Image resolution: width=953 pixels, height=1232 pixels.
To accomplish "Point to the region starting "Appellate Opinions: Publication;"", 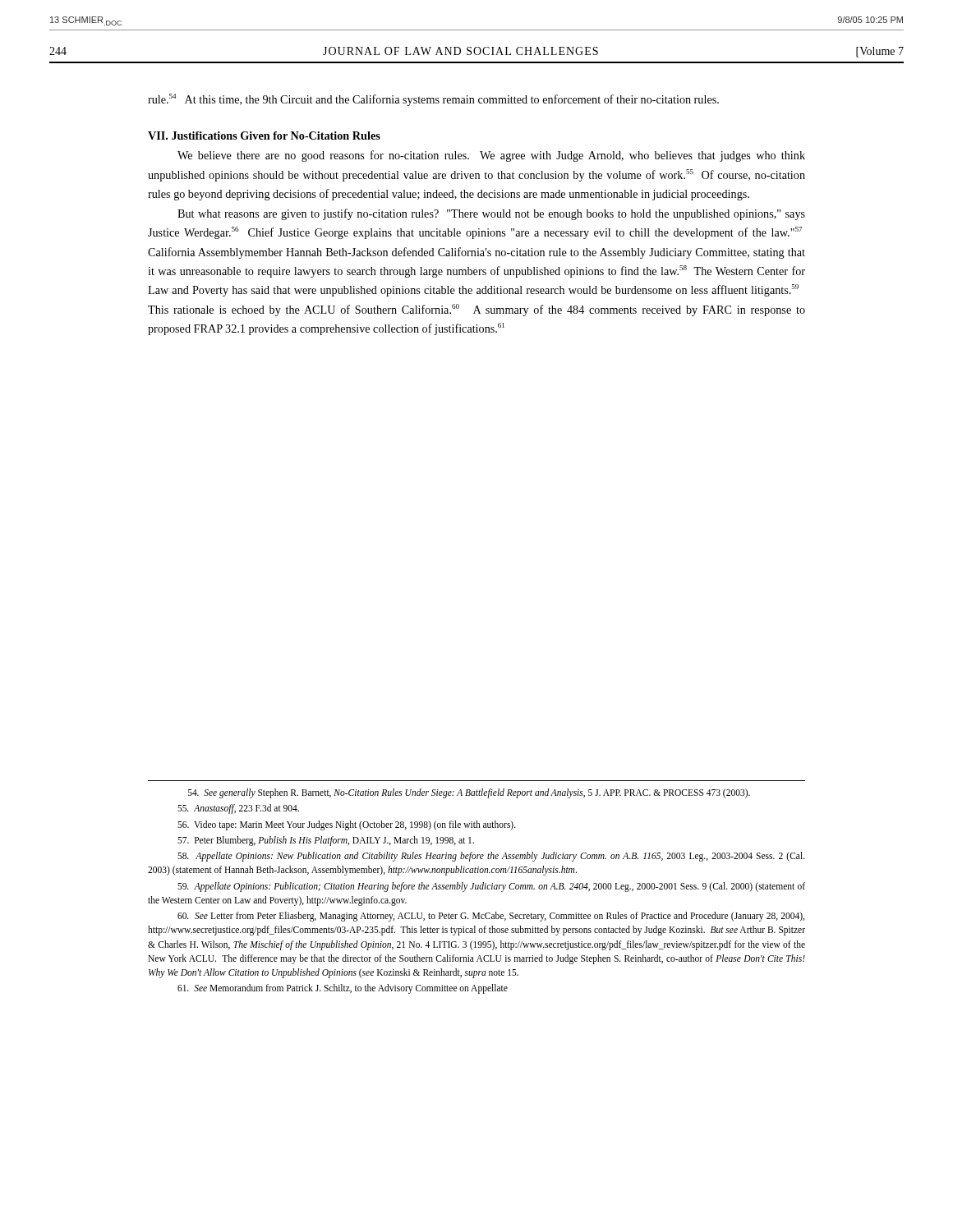I will pyautogui.click(x=476, y=893).
